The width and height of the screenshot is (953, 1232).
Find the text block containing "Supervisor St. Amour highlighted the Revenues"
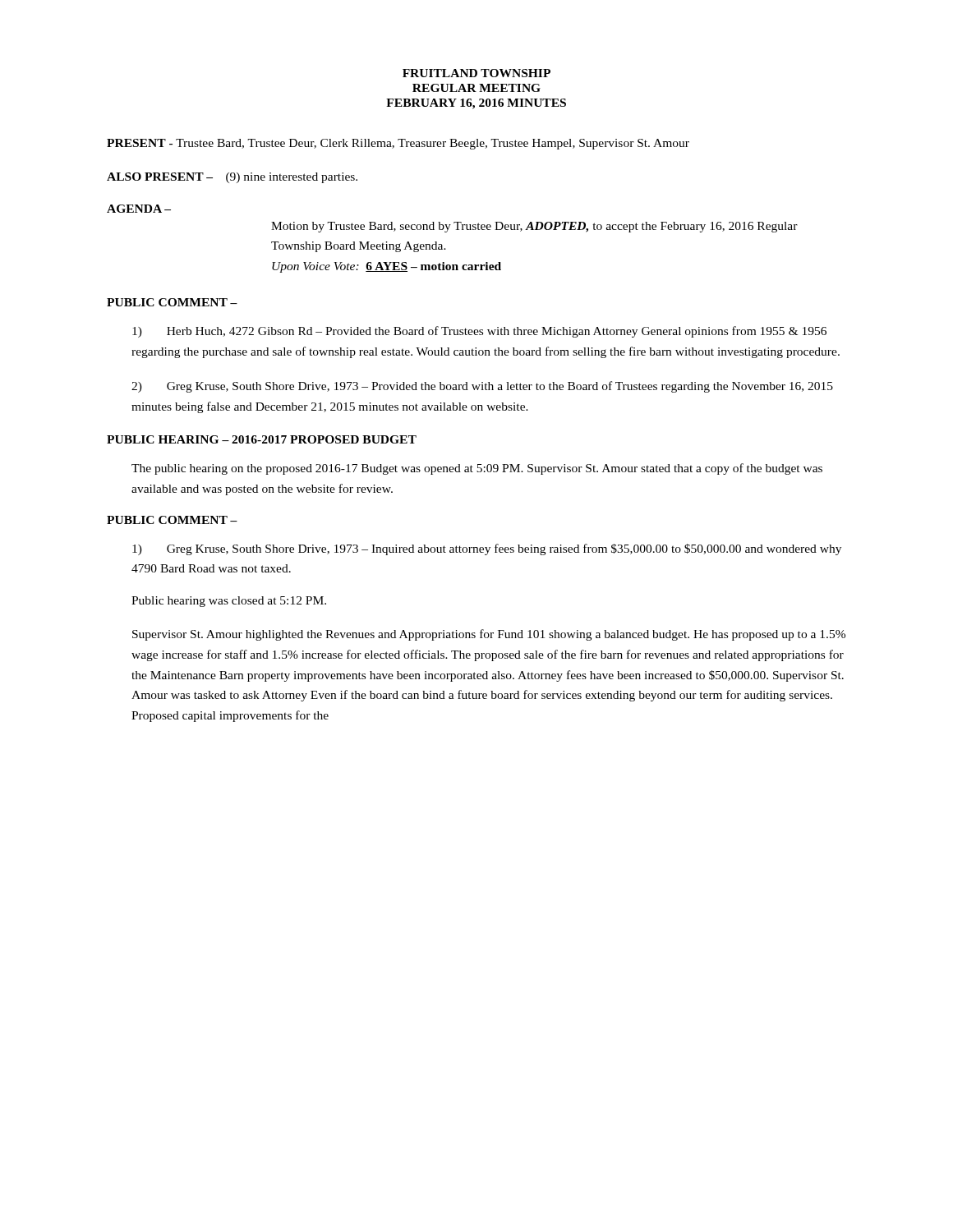489,674
